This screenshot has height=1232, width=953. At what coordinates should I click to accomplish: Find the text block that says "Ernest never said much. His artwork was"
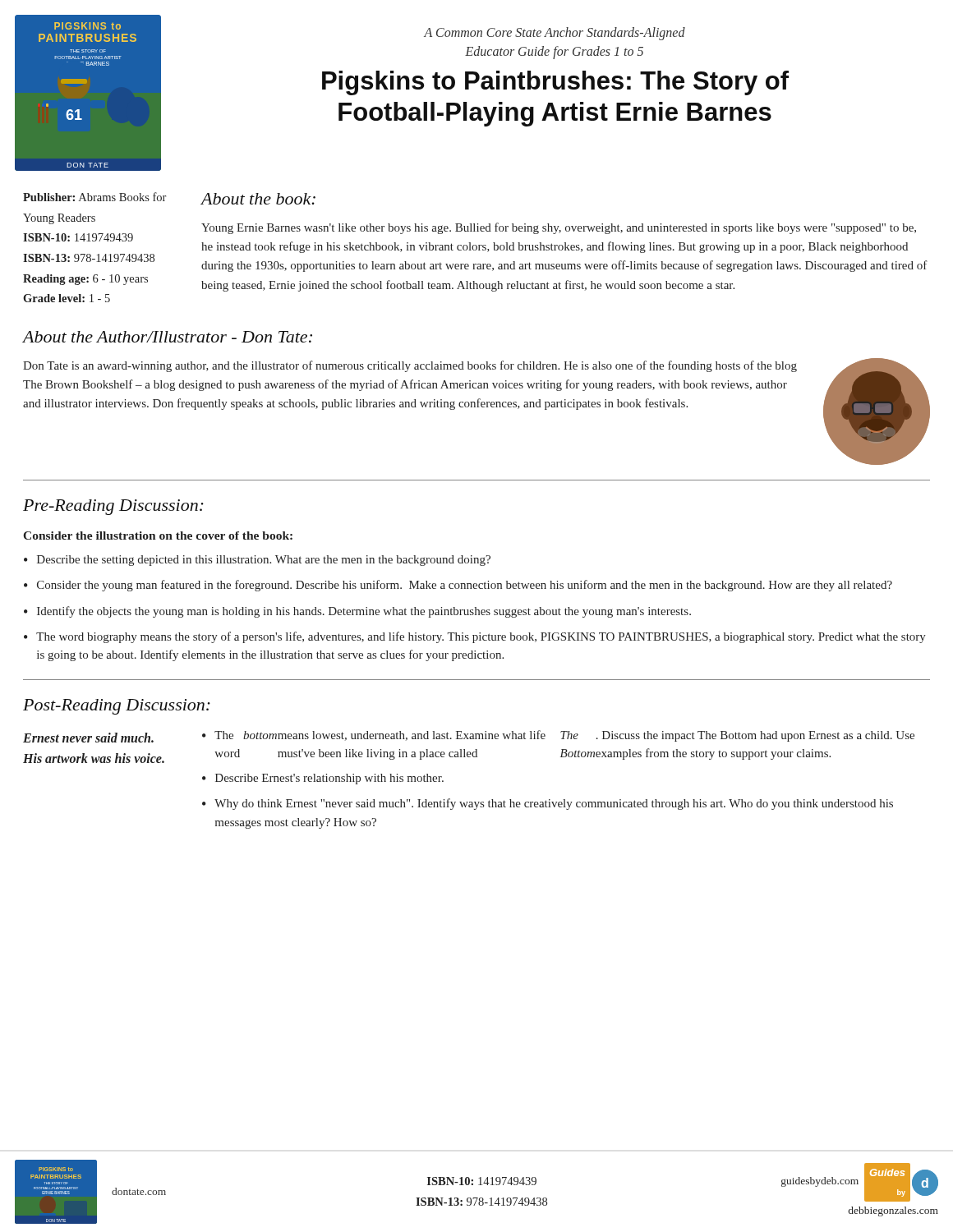click(x=94, y=748)
